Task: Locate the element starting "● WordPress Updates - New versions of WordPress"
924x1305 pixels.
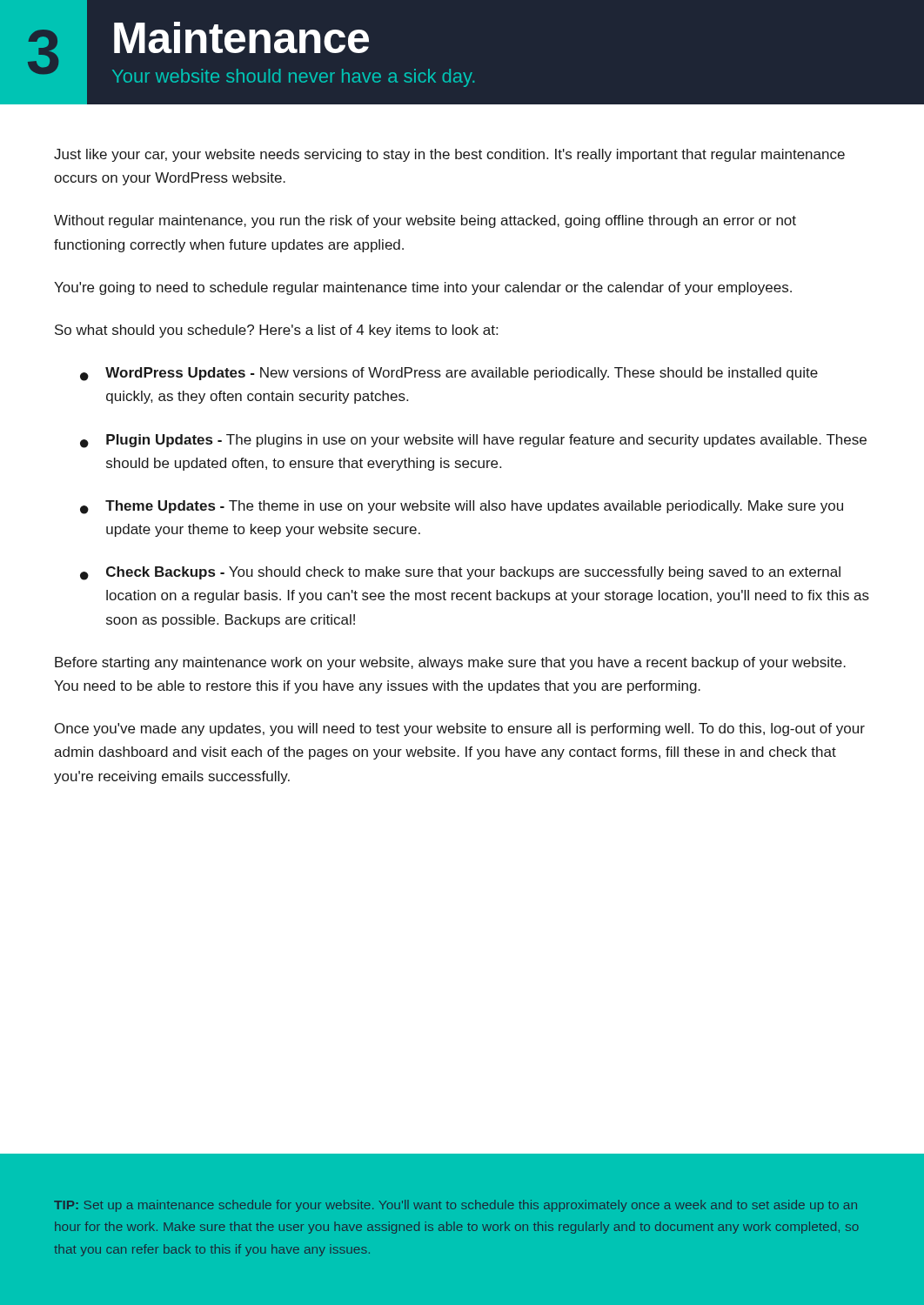Action: tap(474, 385)
